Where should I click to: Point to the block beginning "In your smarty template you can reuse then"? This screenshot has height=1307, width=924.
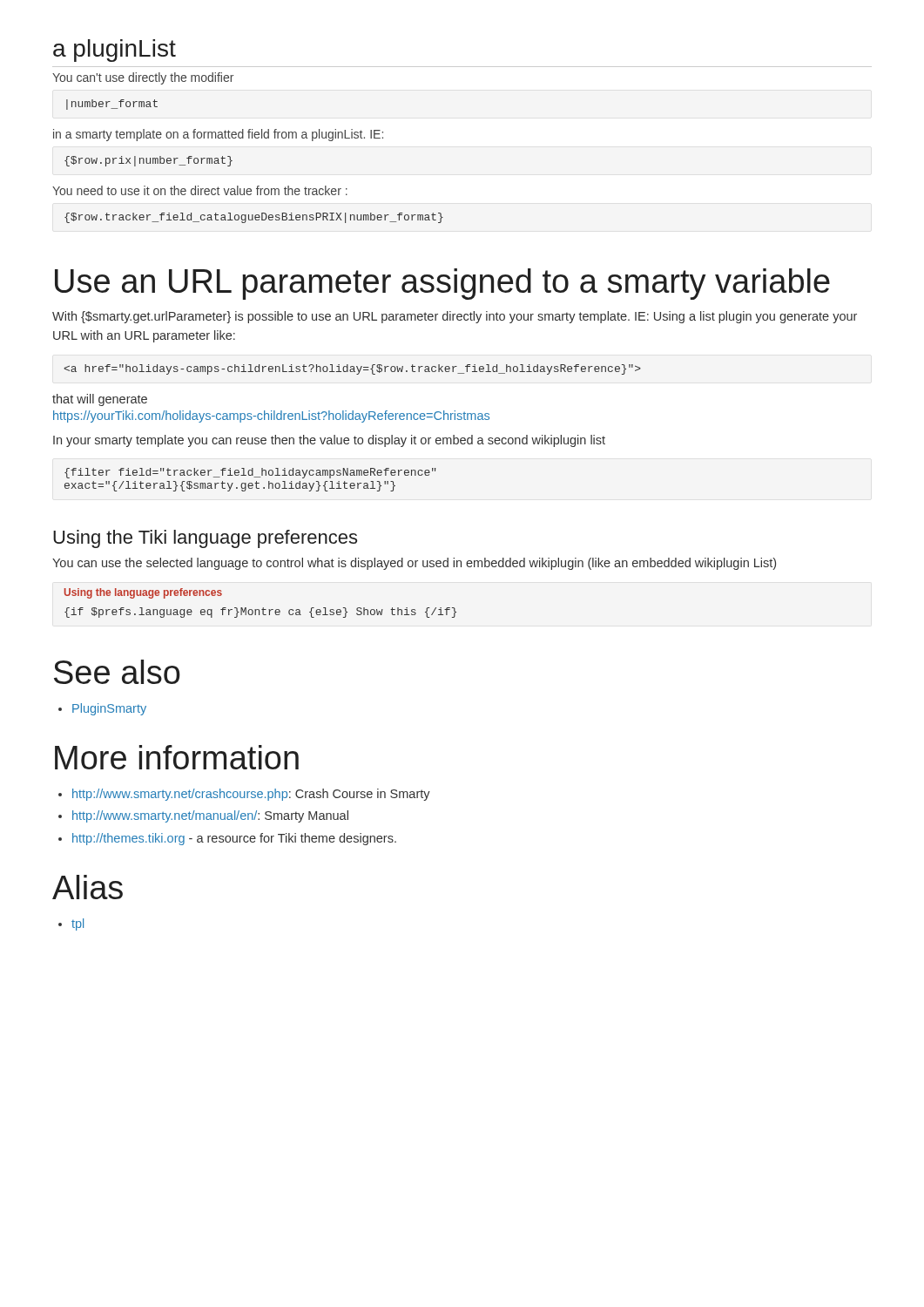(x=329, y=440)
